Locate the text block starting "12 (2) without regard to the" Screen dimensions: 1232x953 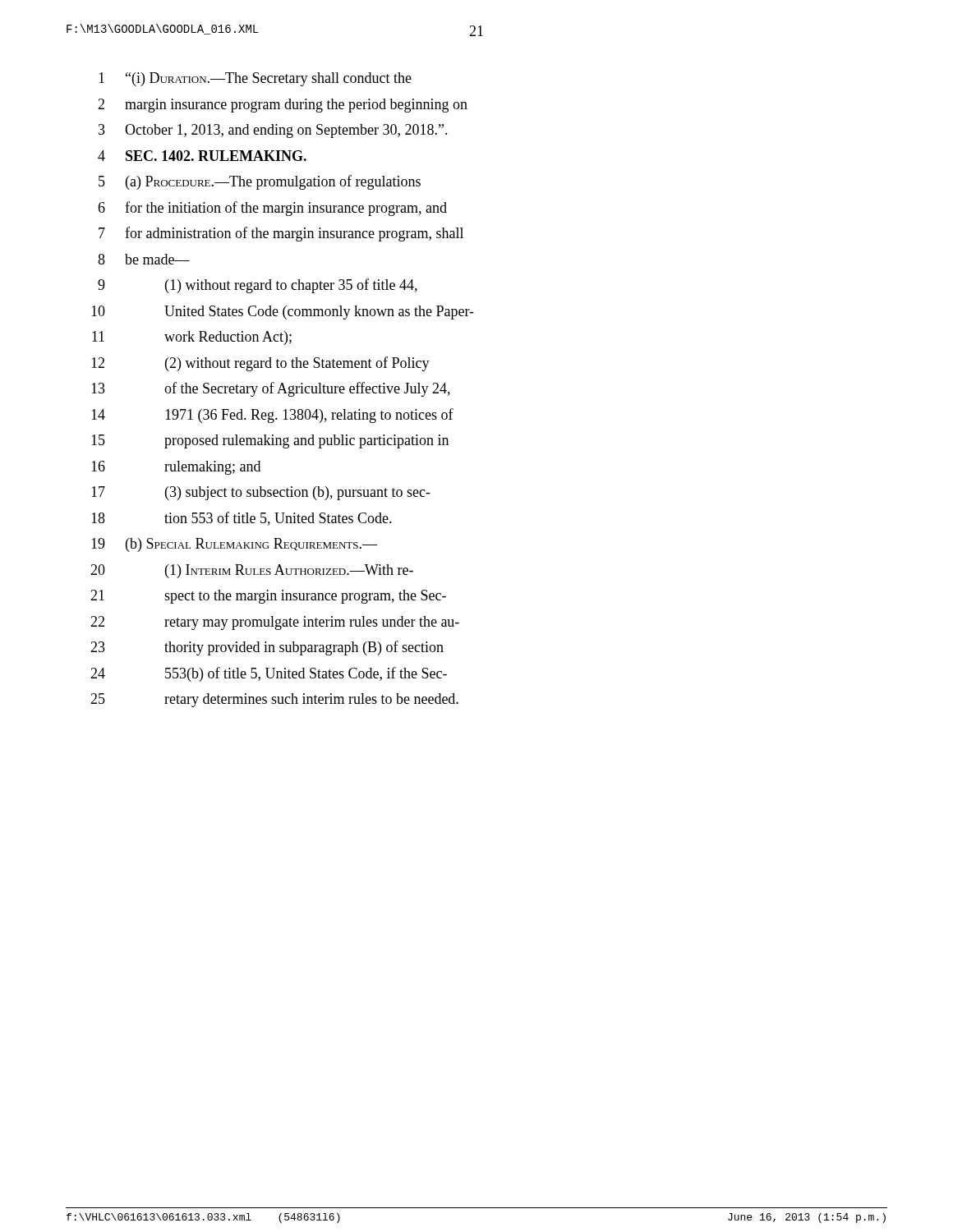pos(260,364)
